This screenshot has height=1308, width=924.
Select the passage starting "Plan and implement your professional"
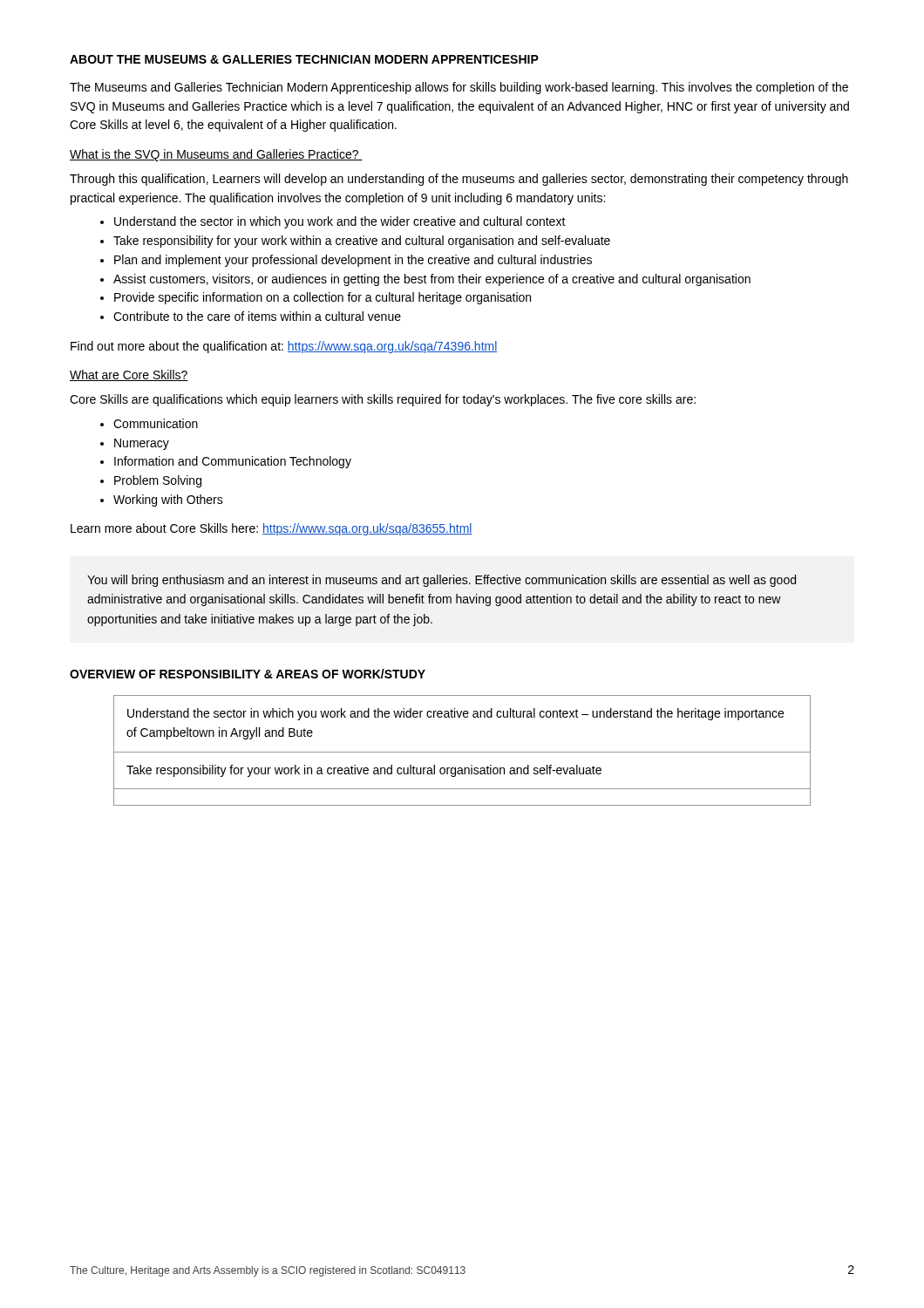353,260
